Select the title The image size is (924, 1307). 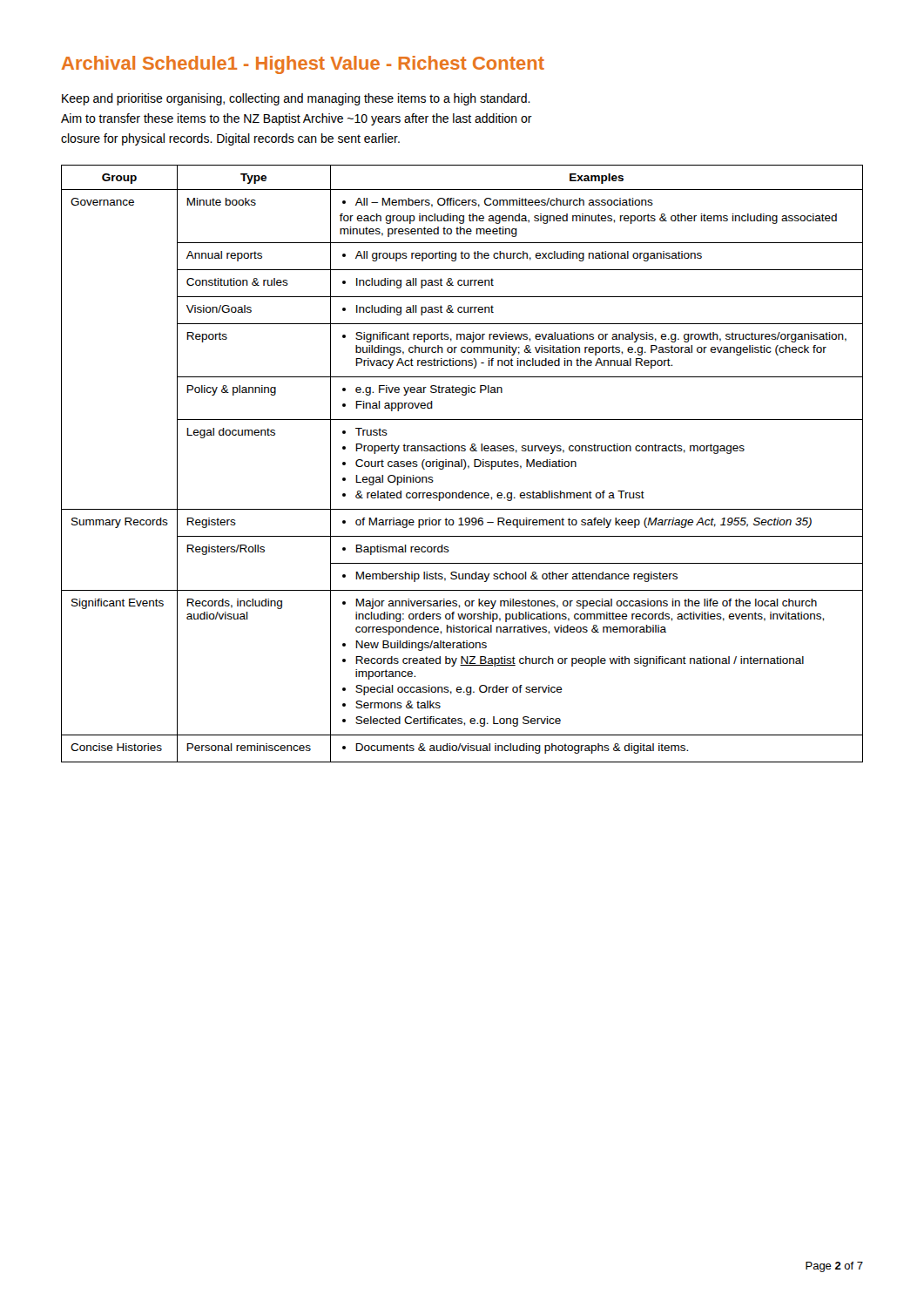[x=303, y=63]
